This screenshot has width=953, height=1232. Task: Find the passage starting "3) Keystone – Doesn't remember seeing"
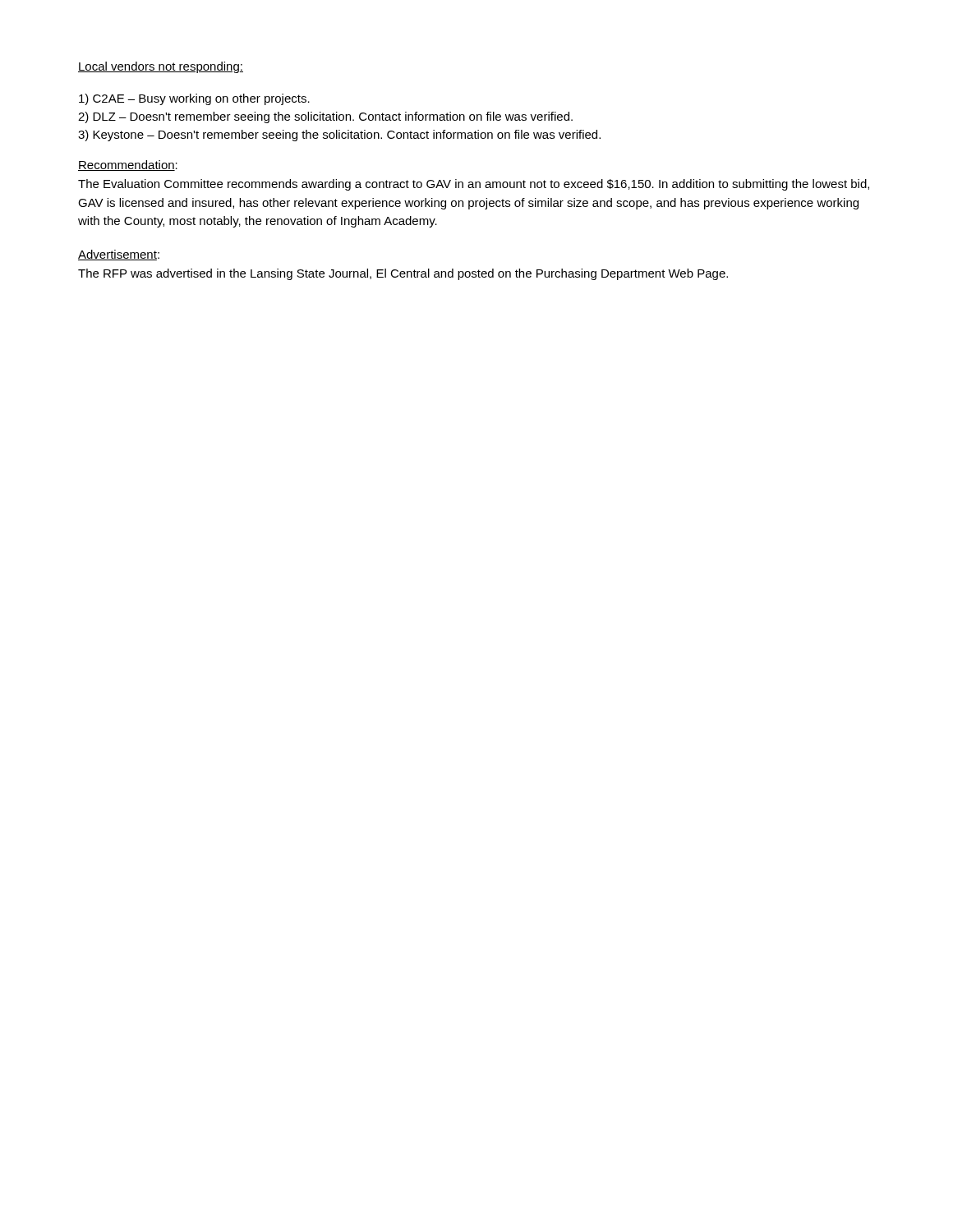click(340, 134)
